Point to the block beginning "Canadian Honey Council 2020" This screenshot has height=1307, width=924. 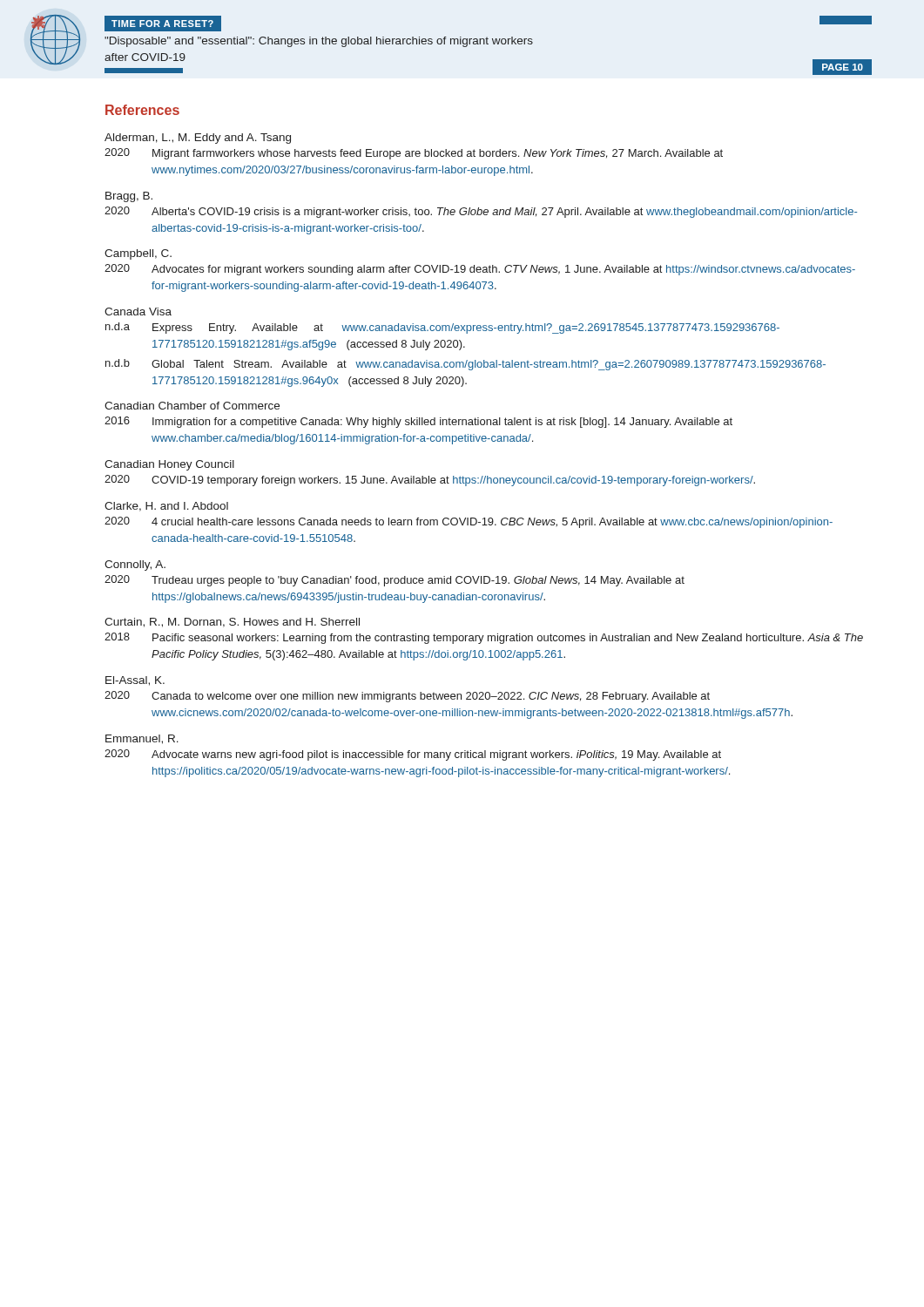(488, 473)
